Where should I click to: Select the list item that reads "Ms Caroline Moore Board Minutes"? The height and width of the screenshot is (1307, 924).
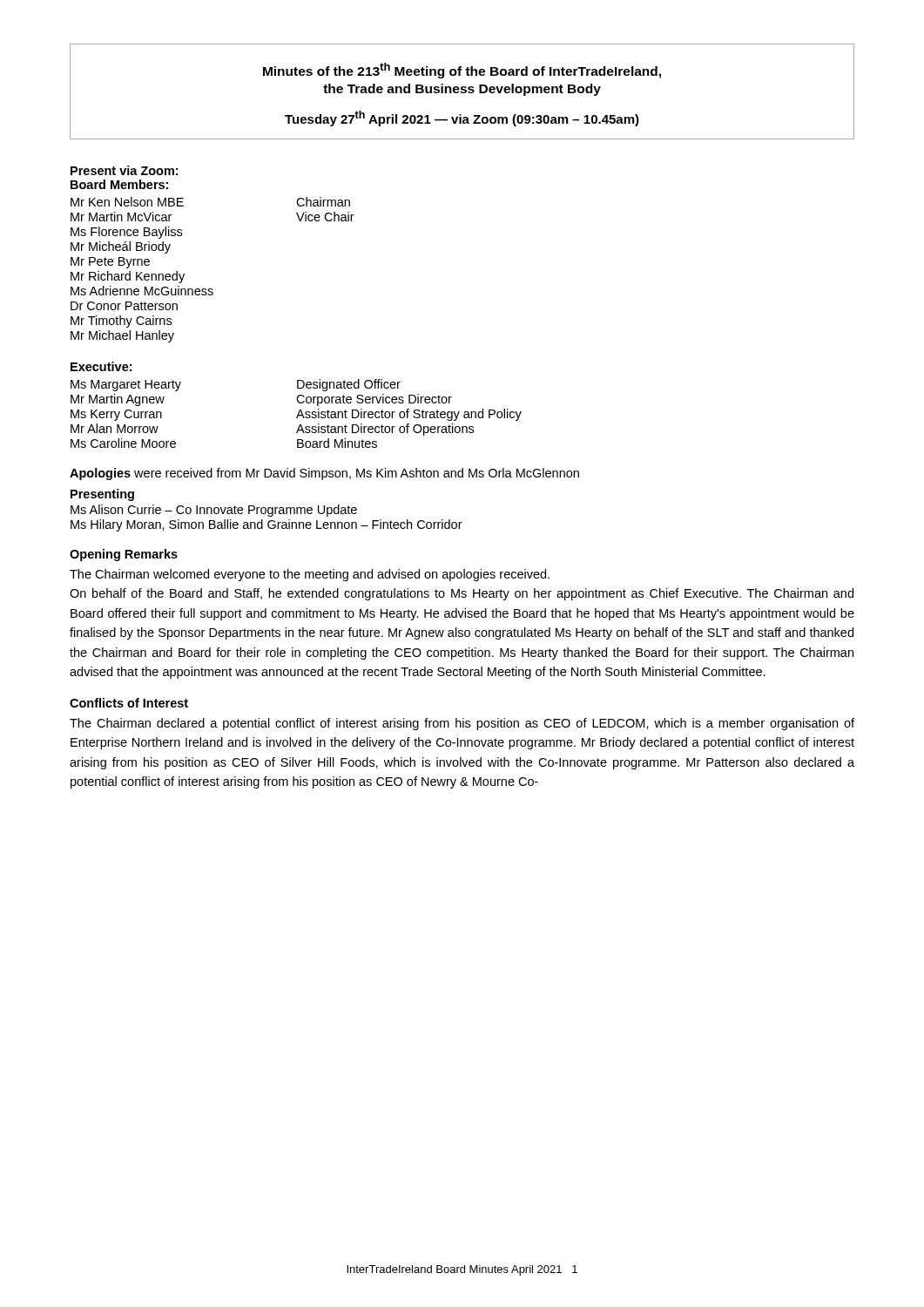click(462, 444)
